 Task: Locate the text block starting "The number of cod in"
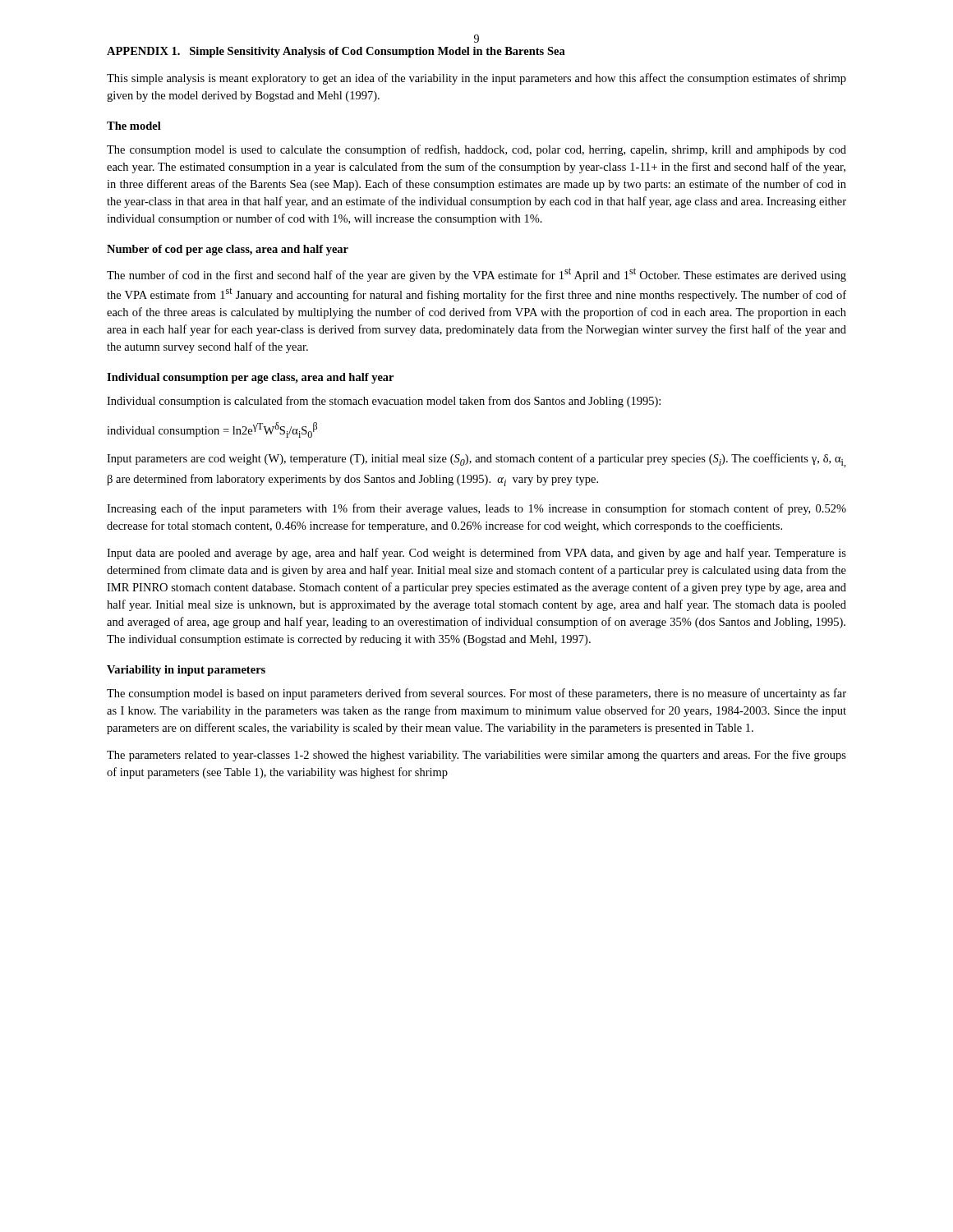pyautogui.click(x=476, y=309)
